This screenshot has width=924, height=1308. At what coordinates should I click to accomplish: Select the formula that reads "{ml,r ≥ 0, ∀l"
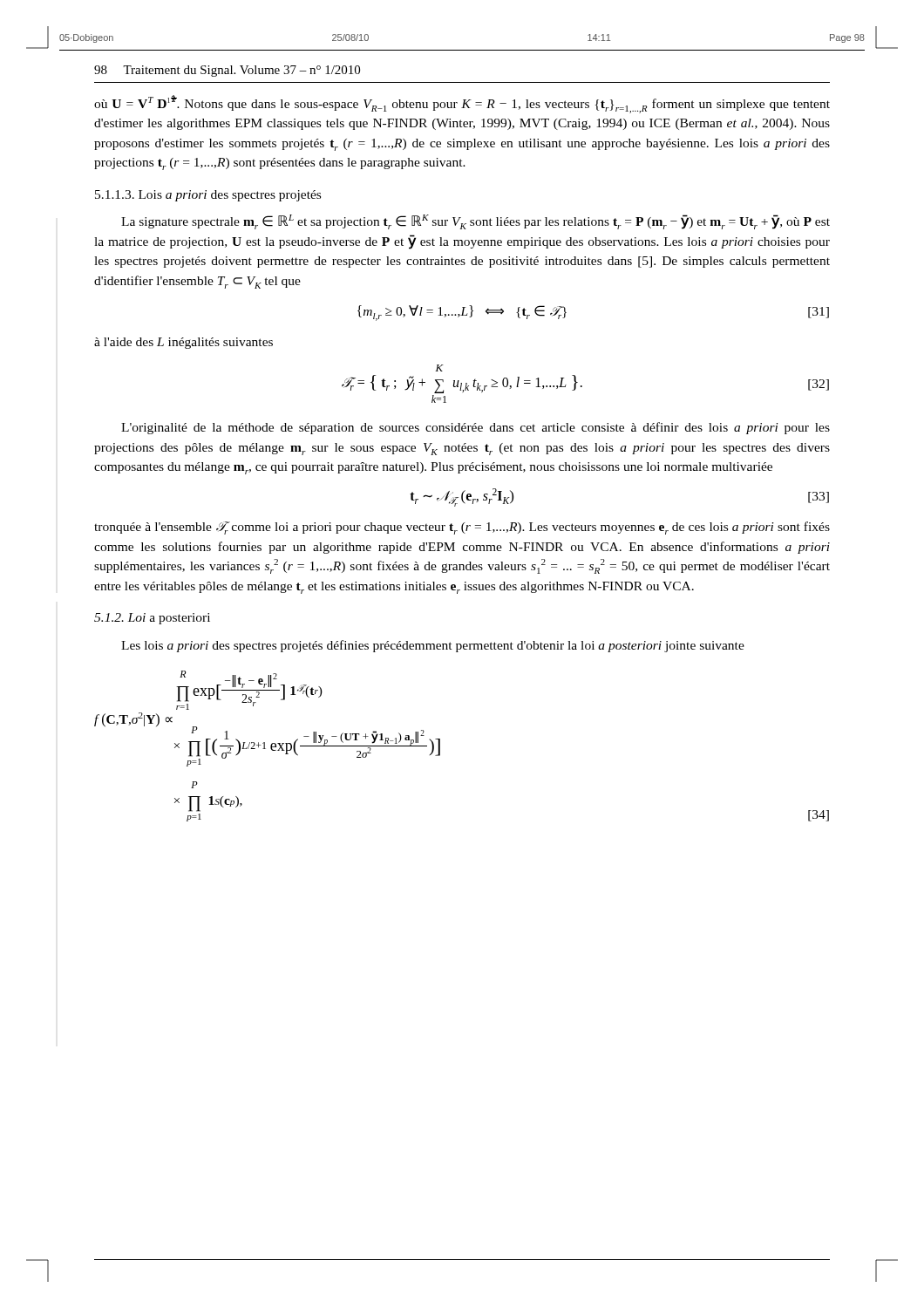[x=462, y=313]
